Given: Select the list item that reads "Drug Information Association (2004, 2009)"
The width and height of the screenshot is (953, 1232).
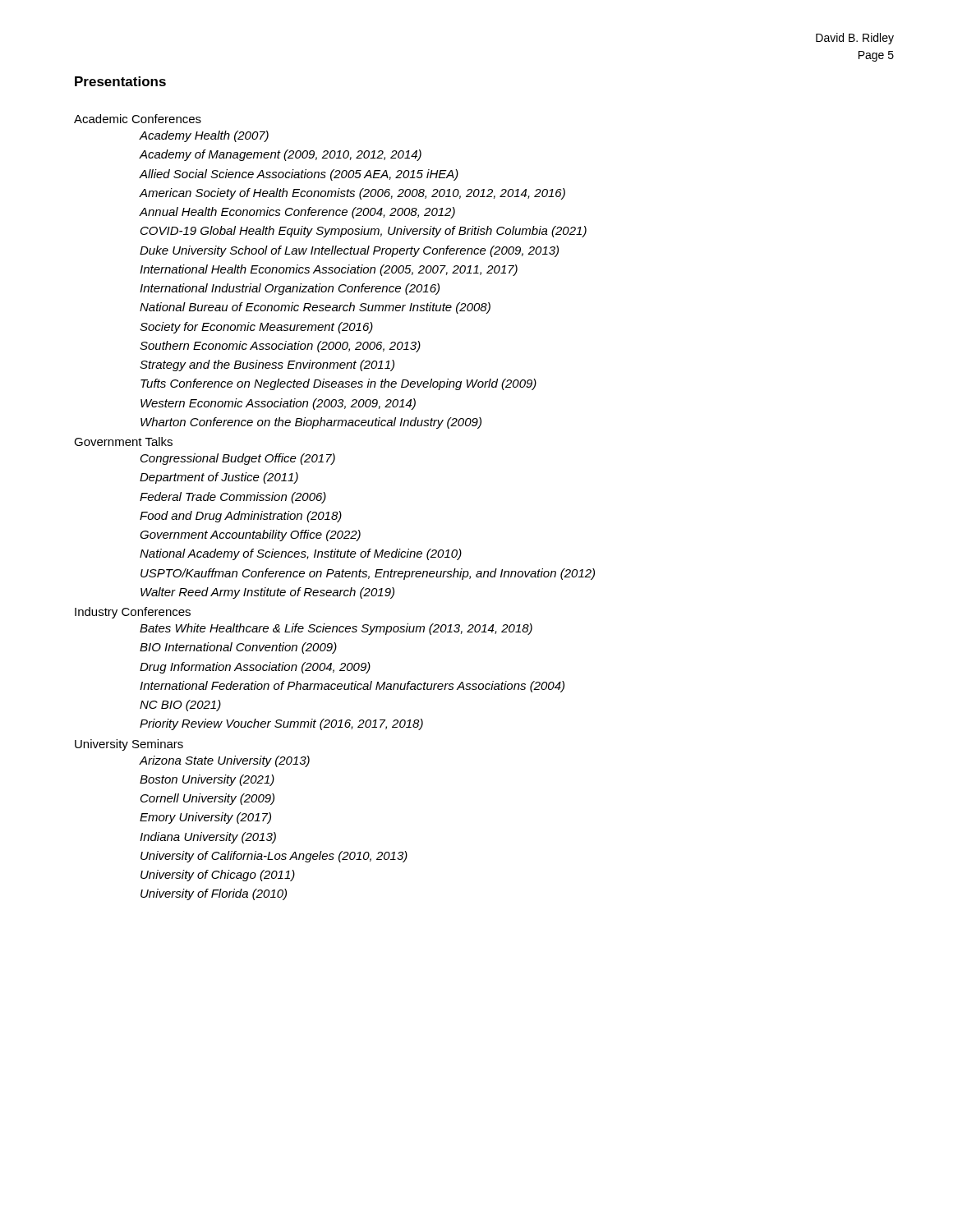Looking at the screenshot, I should pos(255,666).
